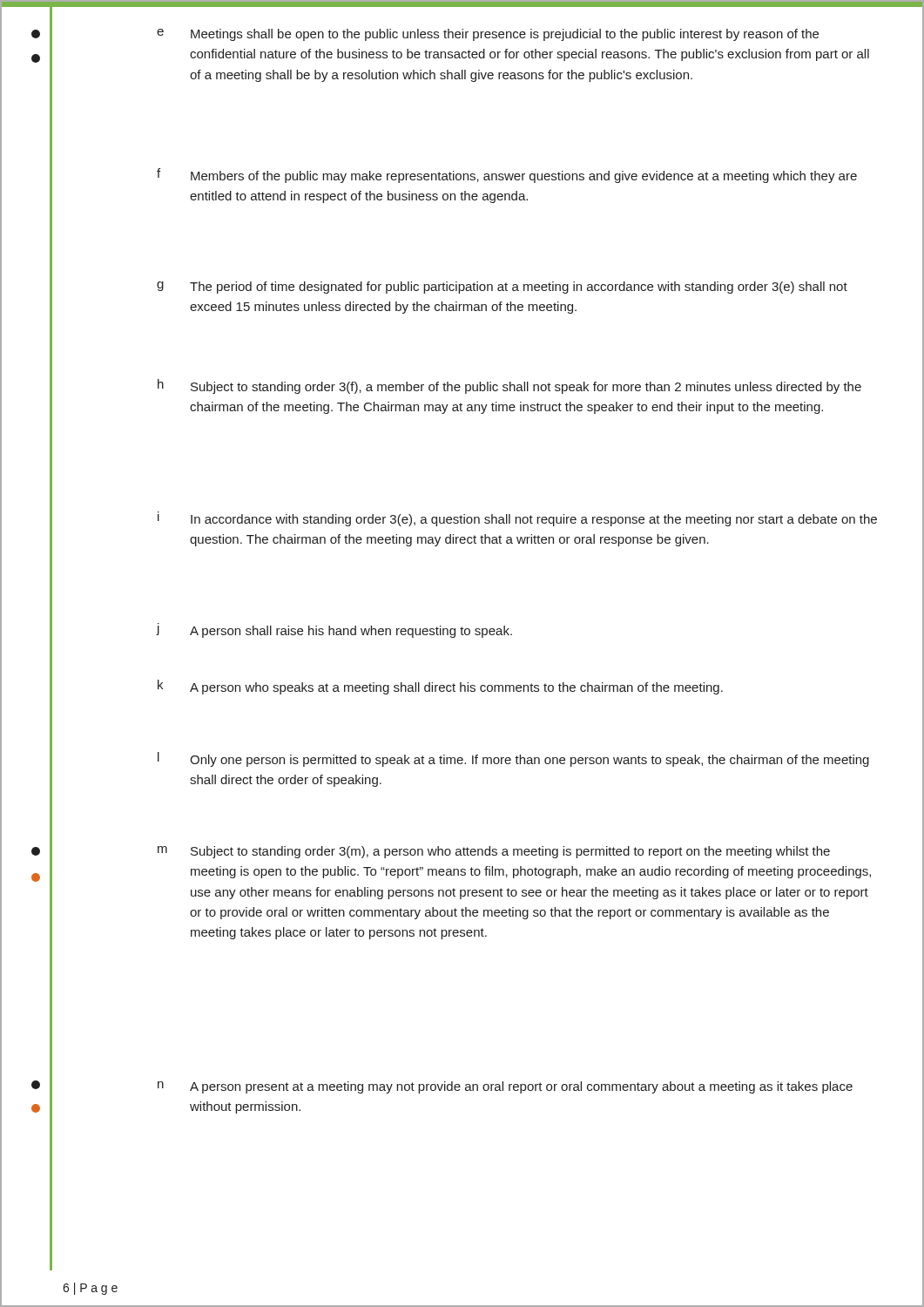Screen dimensions: 1307x924
Task: Click on the list item containing "m Subject to standing order 3(m), a person"
Action: tap(518, 891)
